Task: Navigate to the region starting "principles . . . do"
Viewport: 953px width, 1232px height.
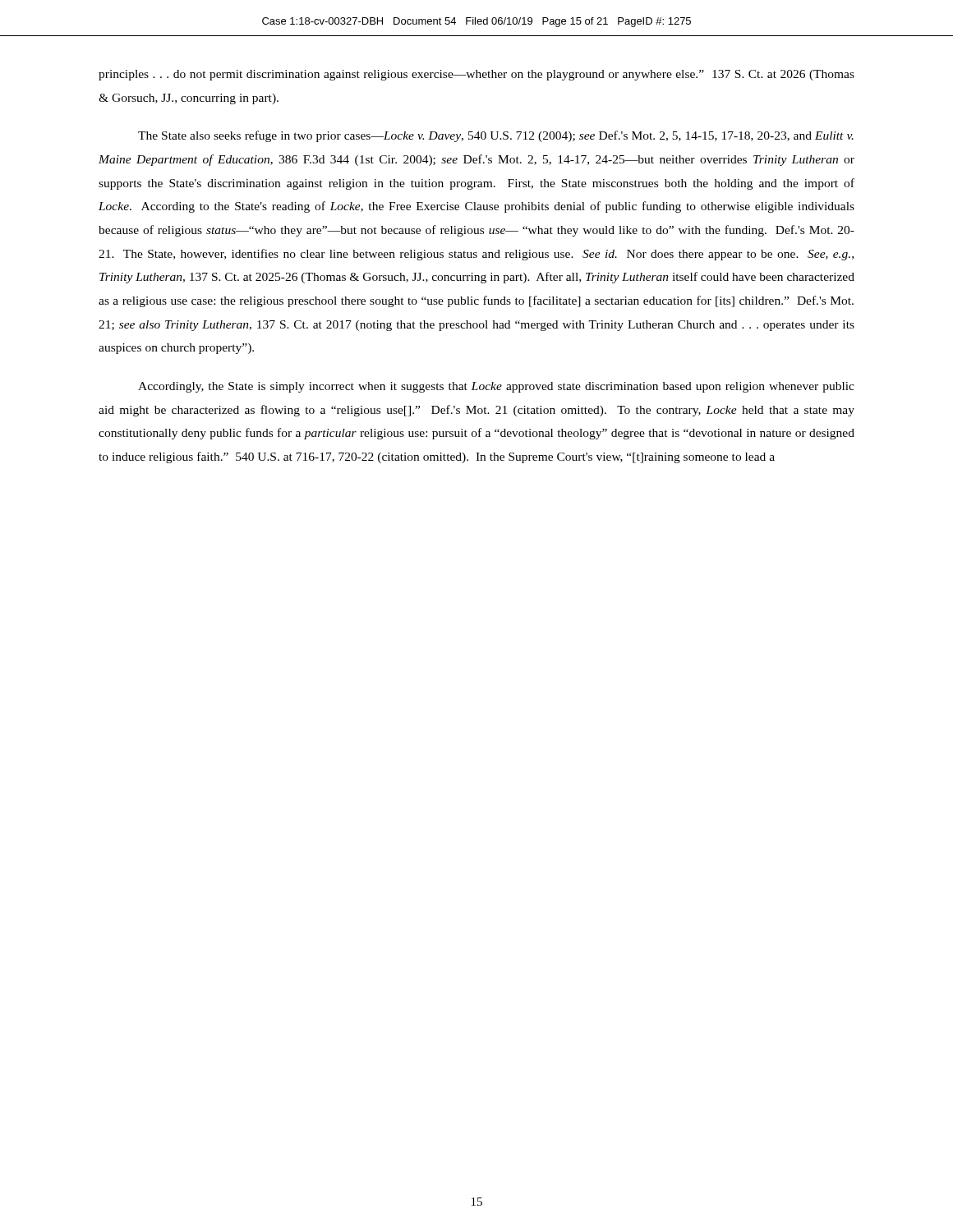Action: pyautogui.click(x=476, y=85)
